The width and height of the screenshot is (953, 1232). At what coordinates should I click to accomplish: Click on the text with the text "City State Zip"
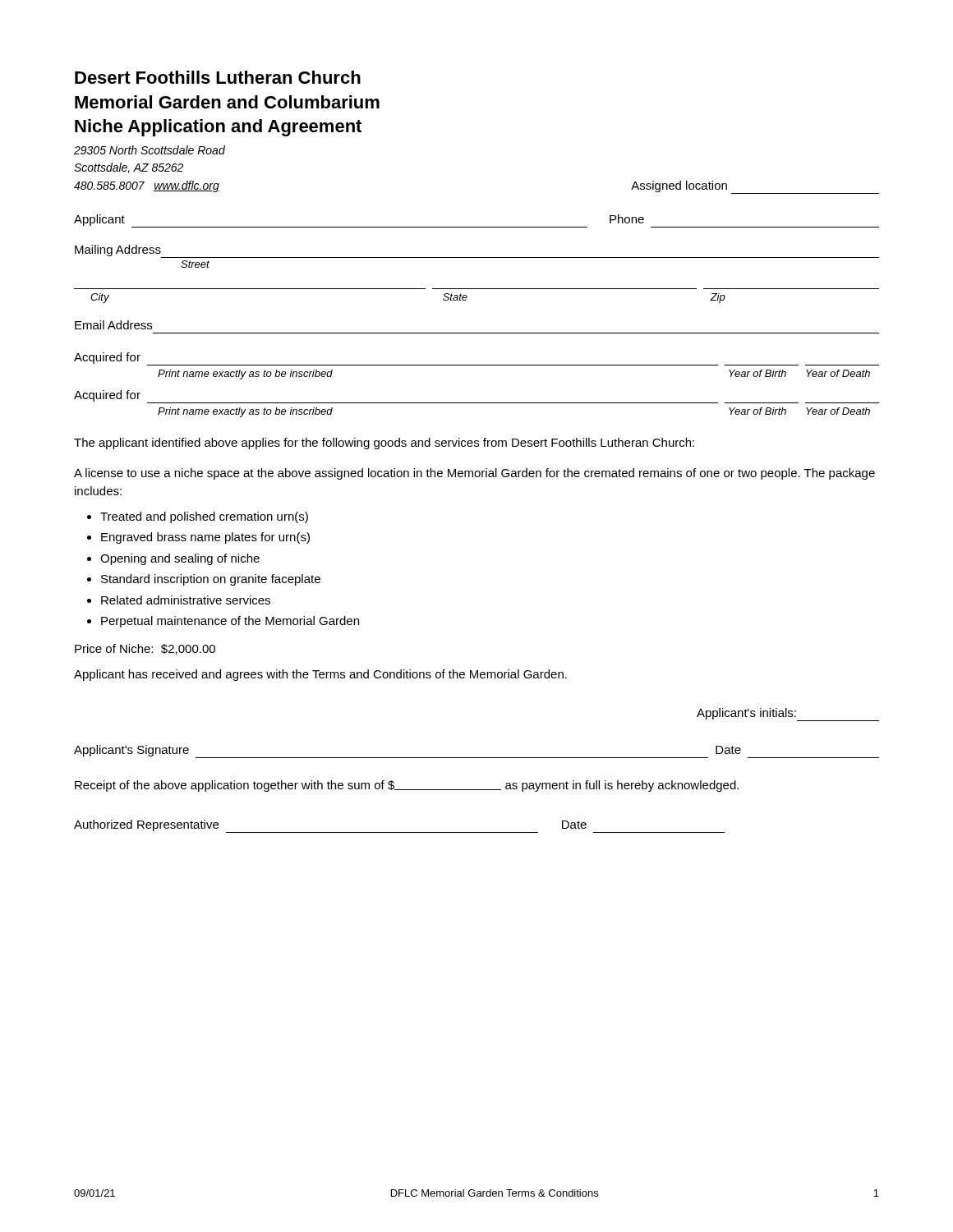[x=476, y=288]
